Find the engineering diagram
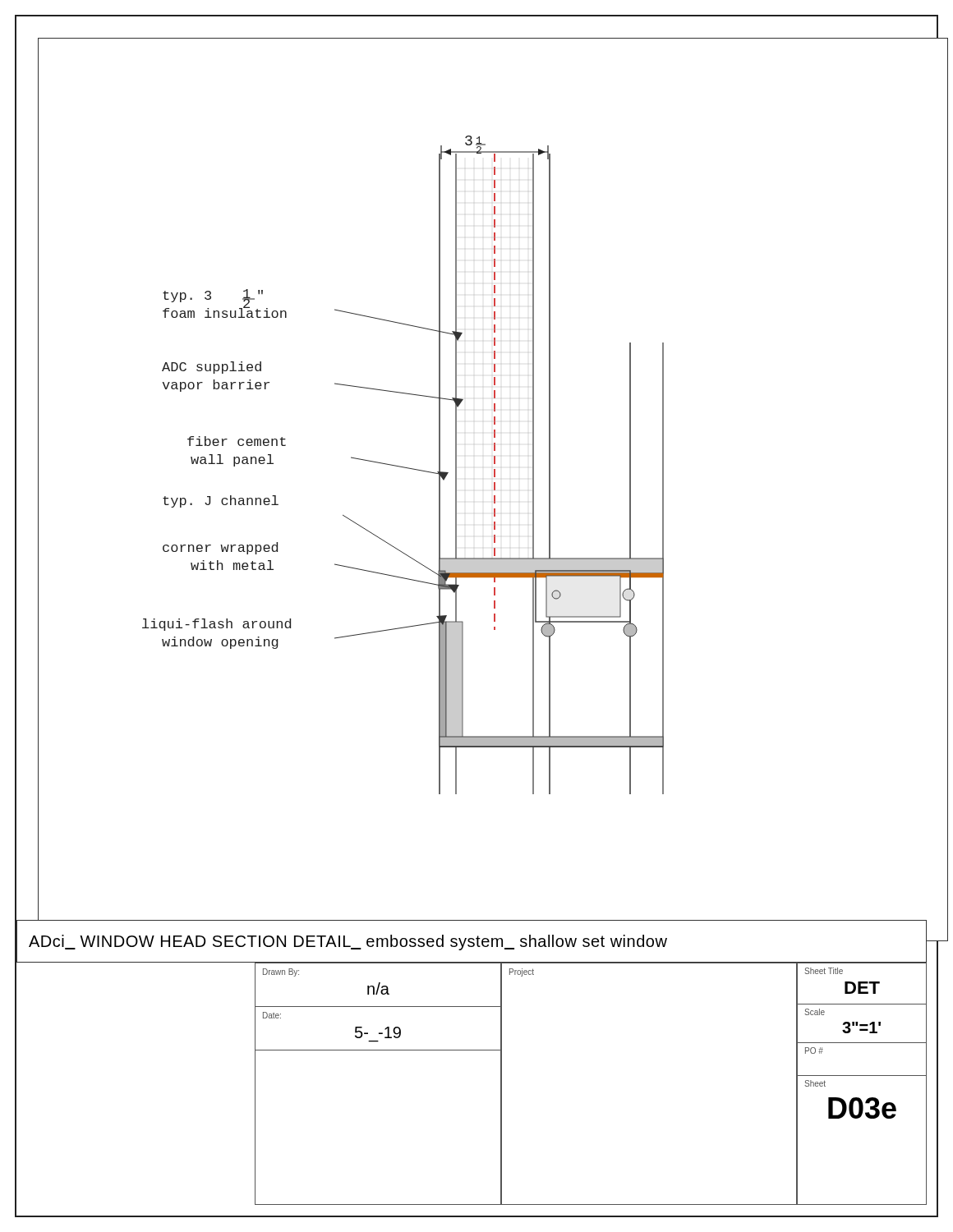 pyautogui.click(x=493, y=490)
